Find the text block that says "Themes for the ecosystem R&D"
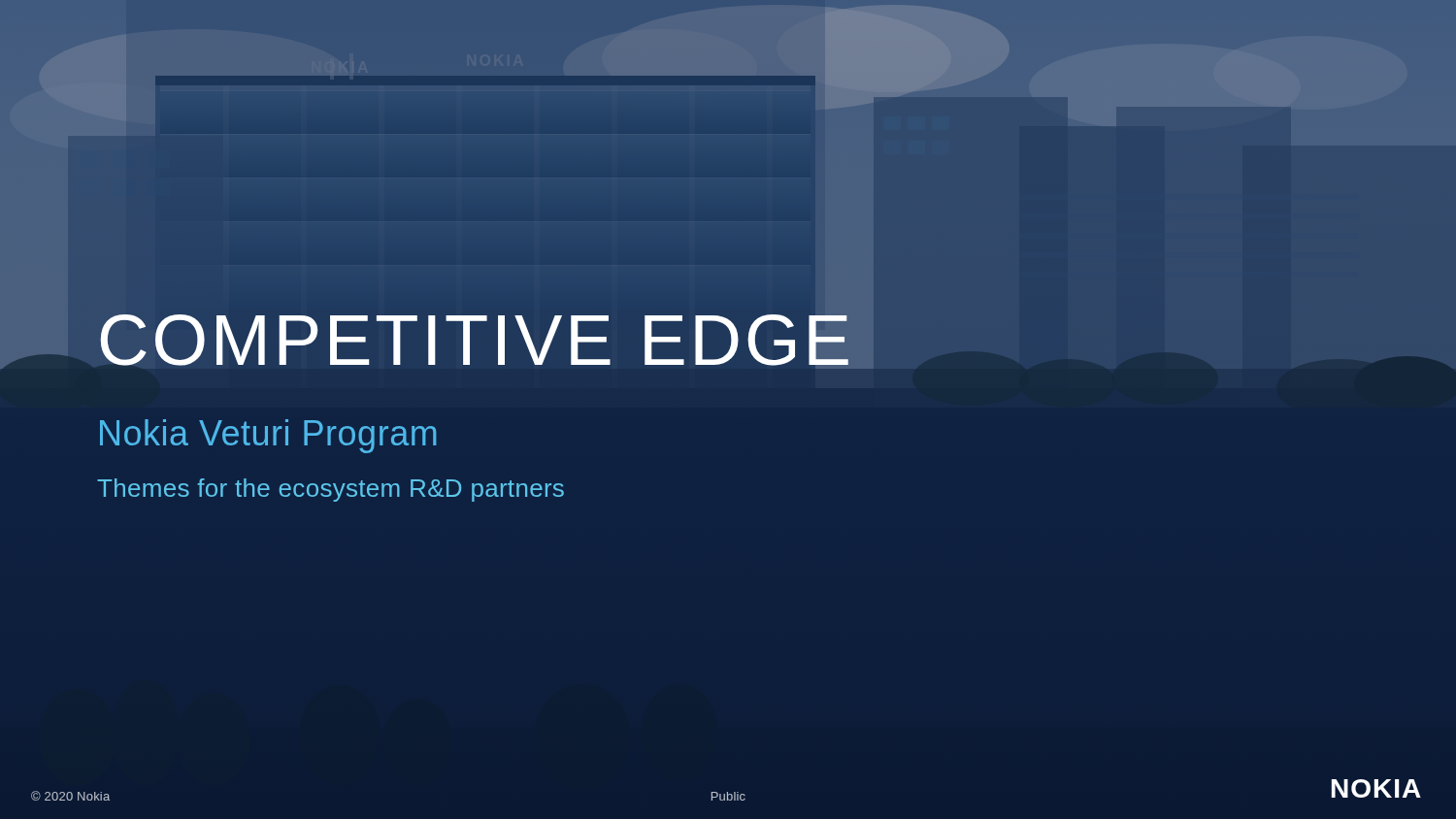1456x819 pixels. (x=331, y=488)
